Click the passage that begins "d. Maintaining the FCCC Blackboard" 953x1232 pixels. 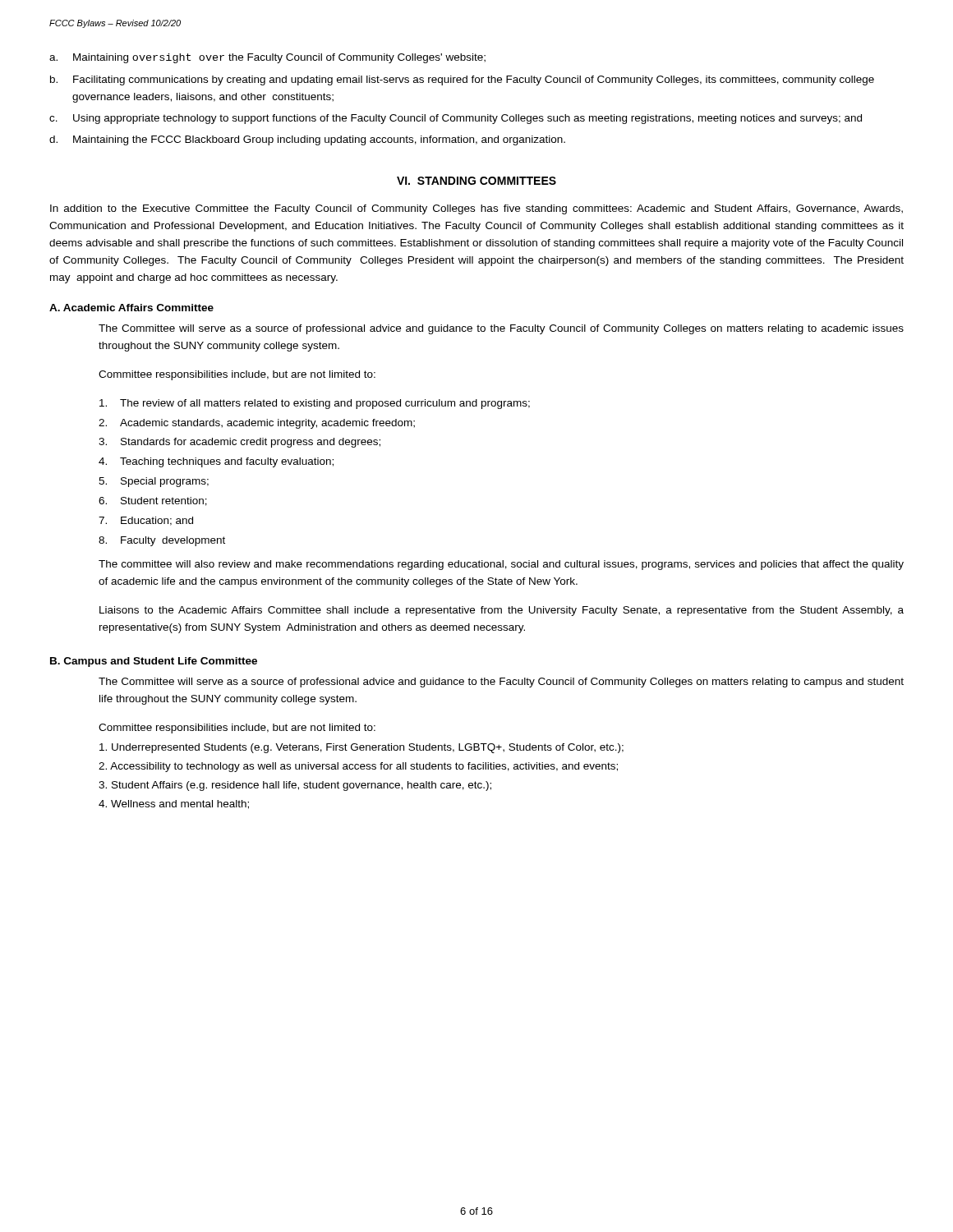pos(476,140)
